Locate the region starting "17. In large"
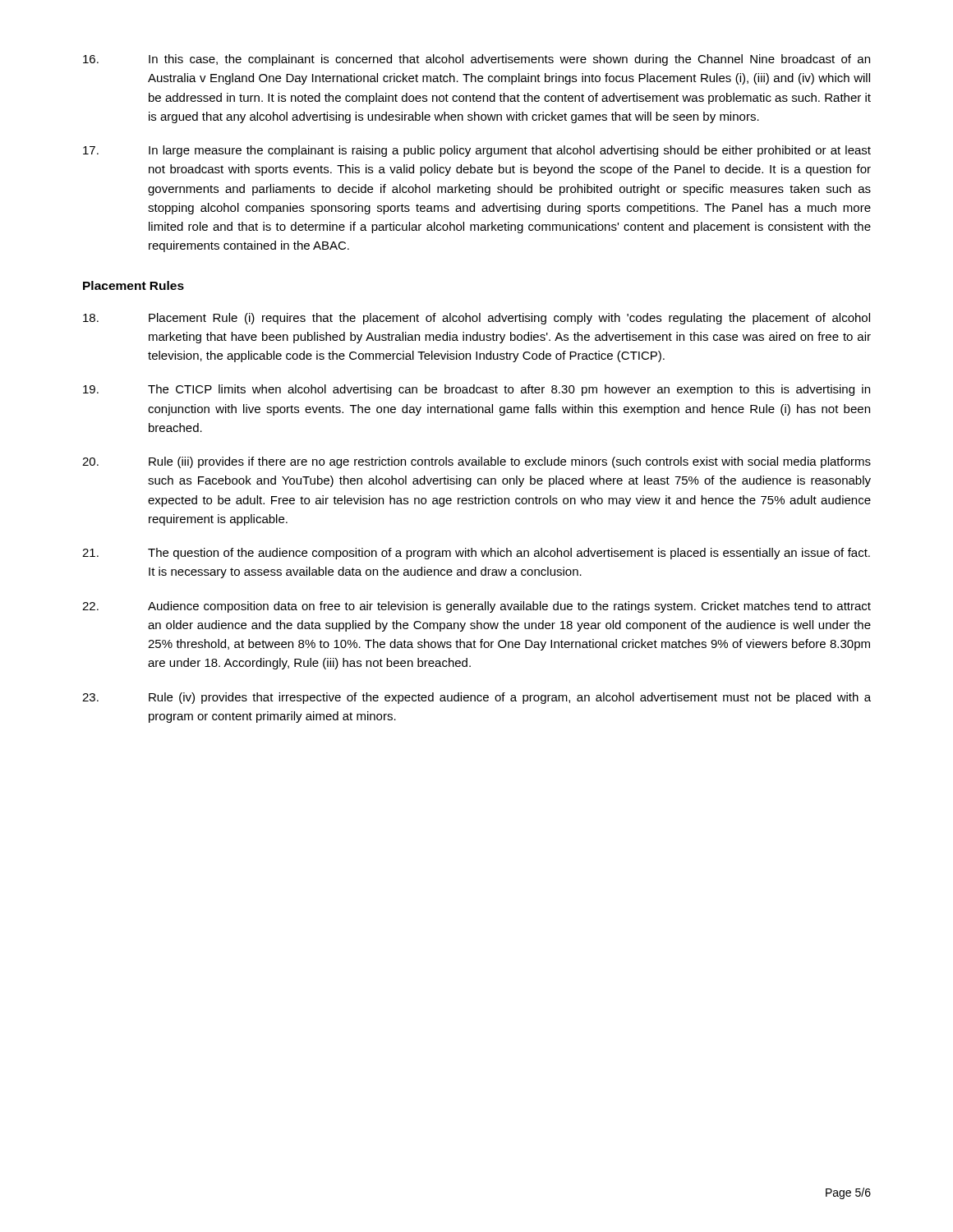 click(476, 198)
